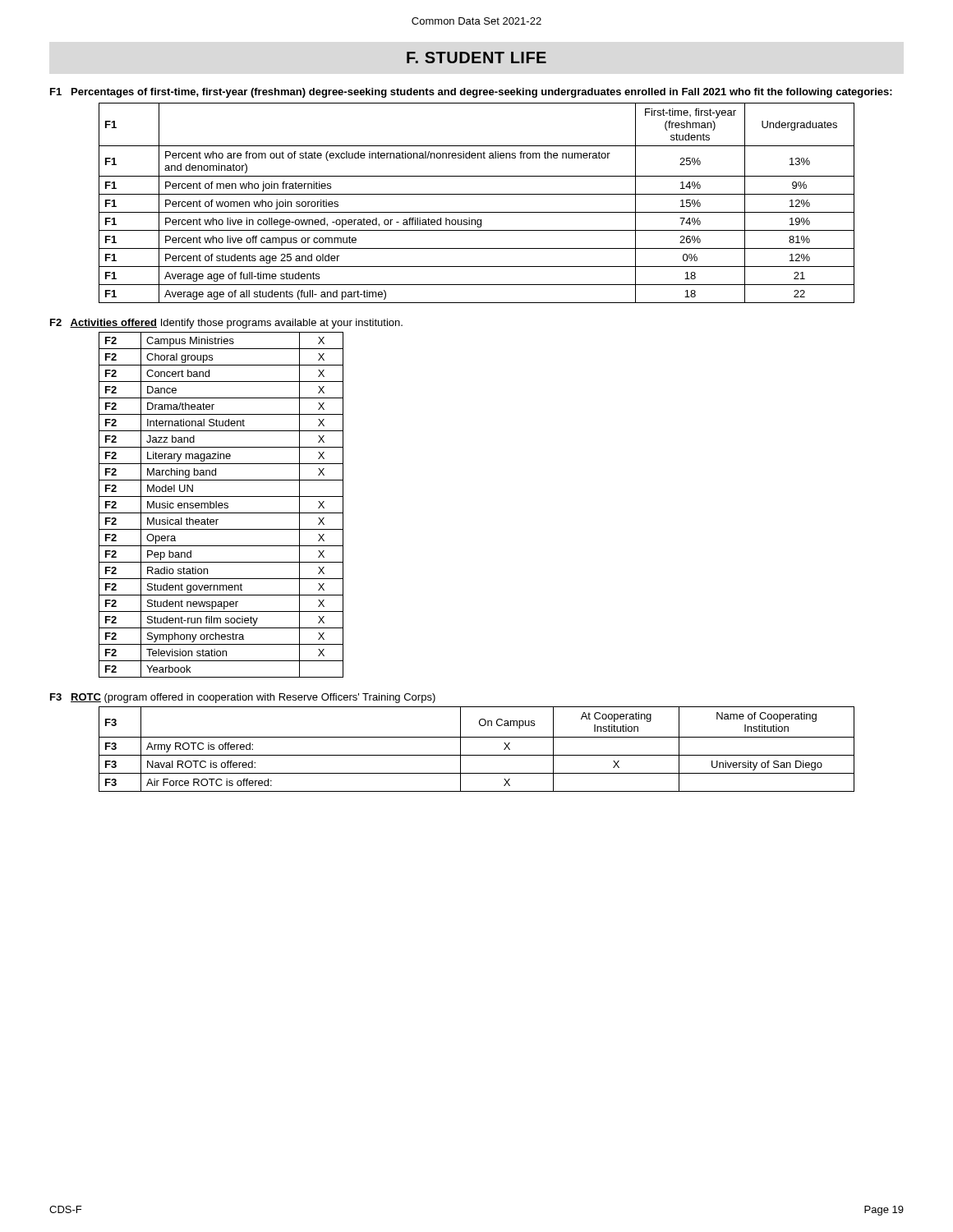Select the table that reads "Percent who are from"

[476, 203]
